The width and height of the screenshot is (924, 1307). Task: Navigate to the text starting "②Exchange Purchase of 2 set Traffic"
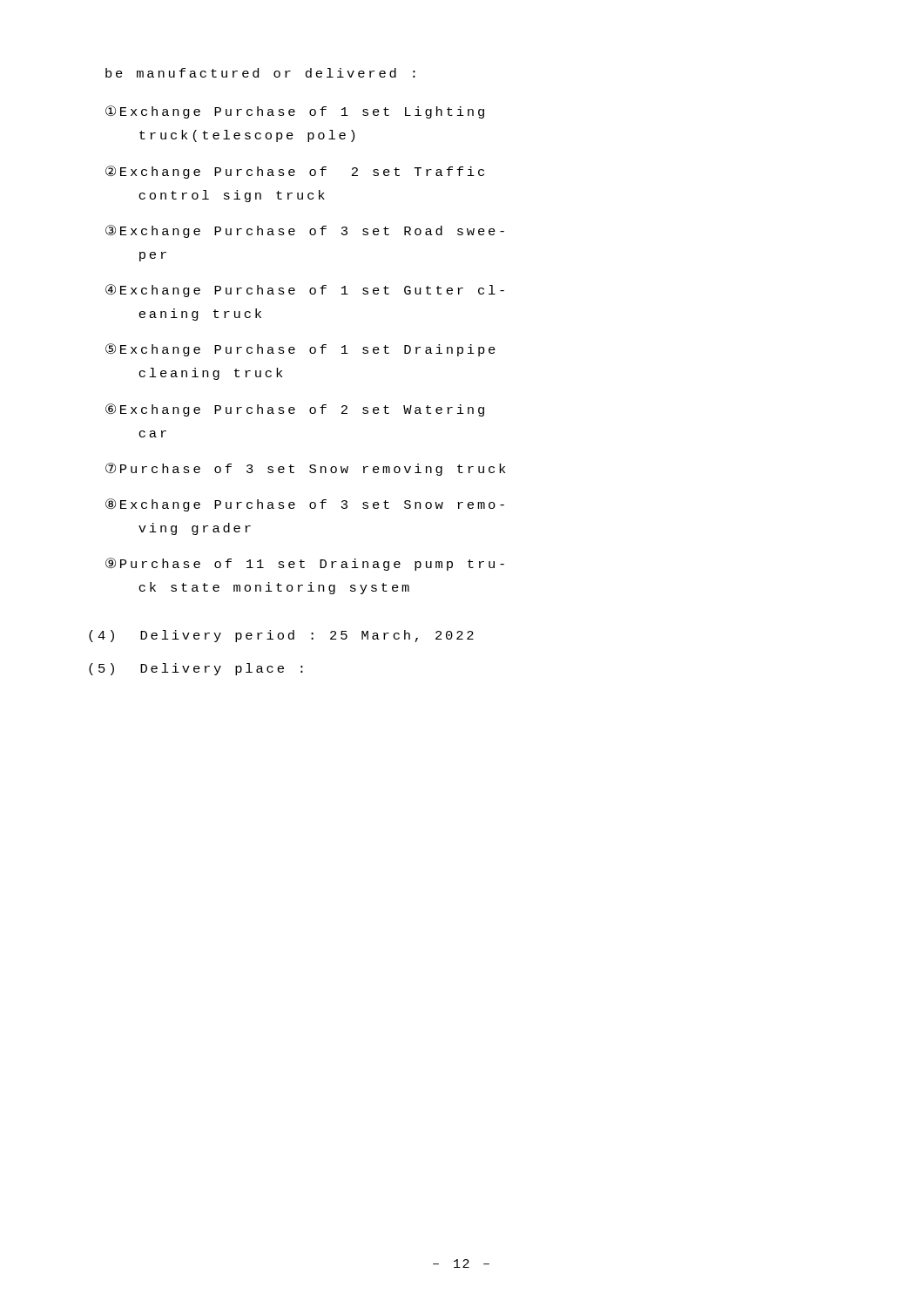point(296,184)
